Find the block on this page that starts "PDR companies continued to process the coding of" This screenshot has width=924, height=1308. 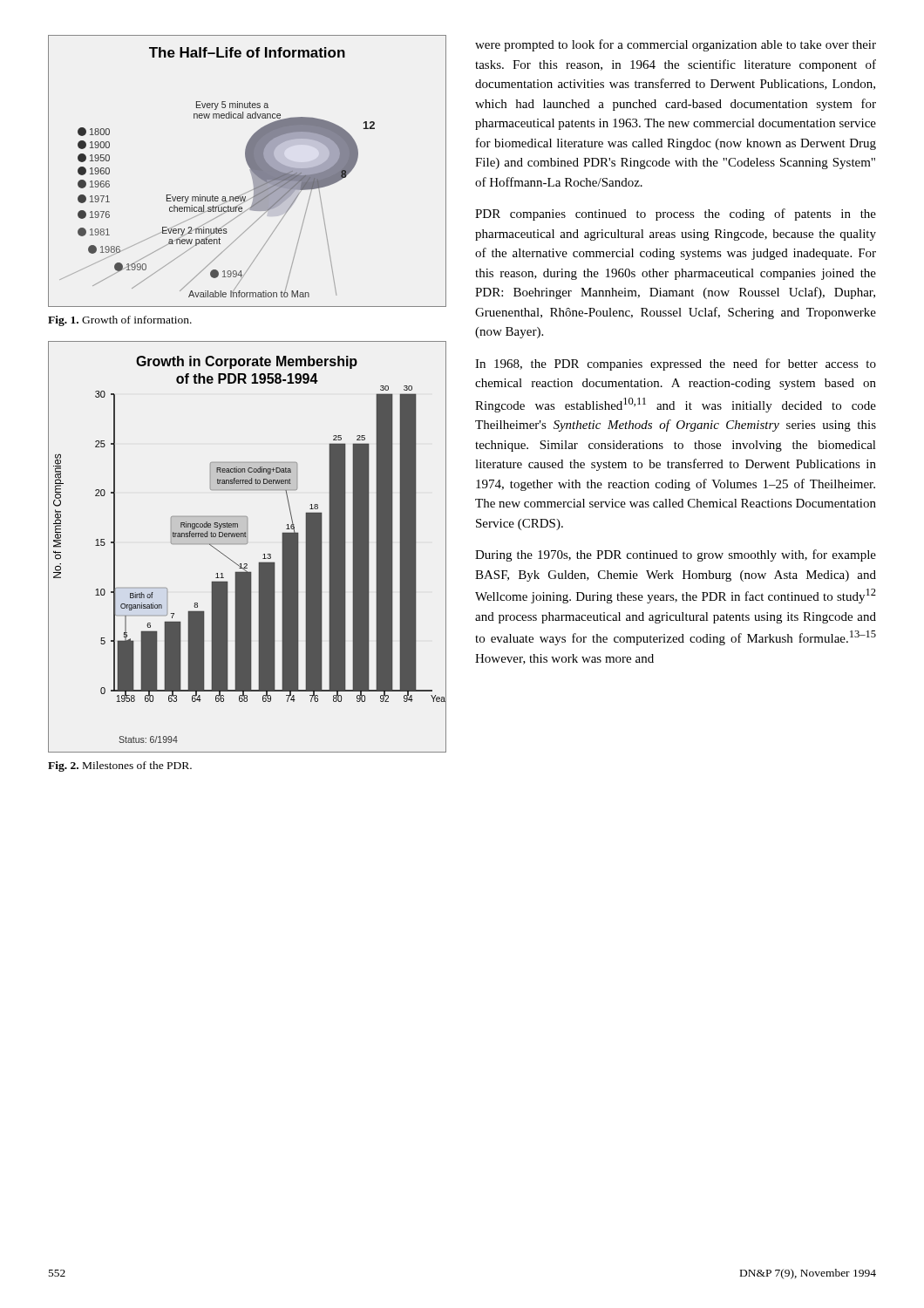[x=676, y=273]
